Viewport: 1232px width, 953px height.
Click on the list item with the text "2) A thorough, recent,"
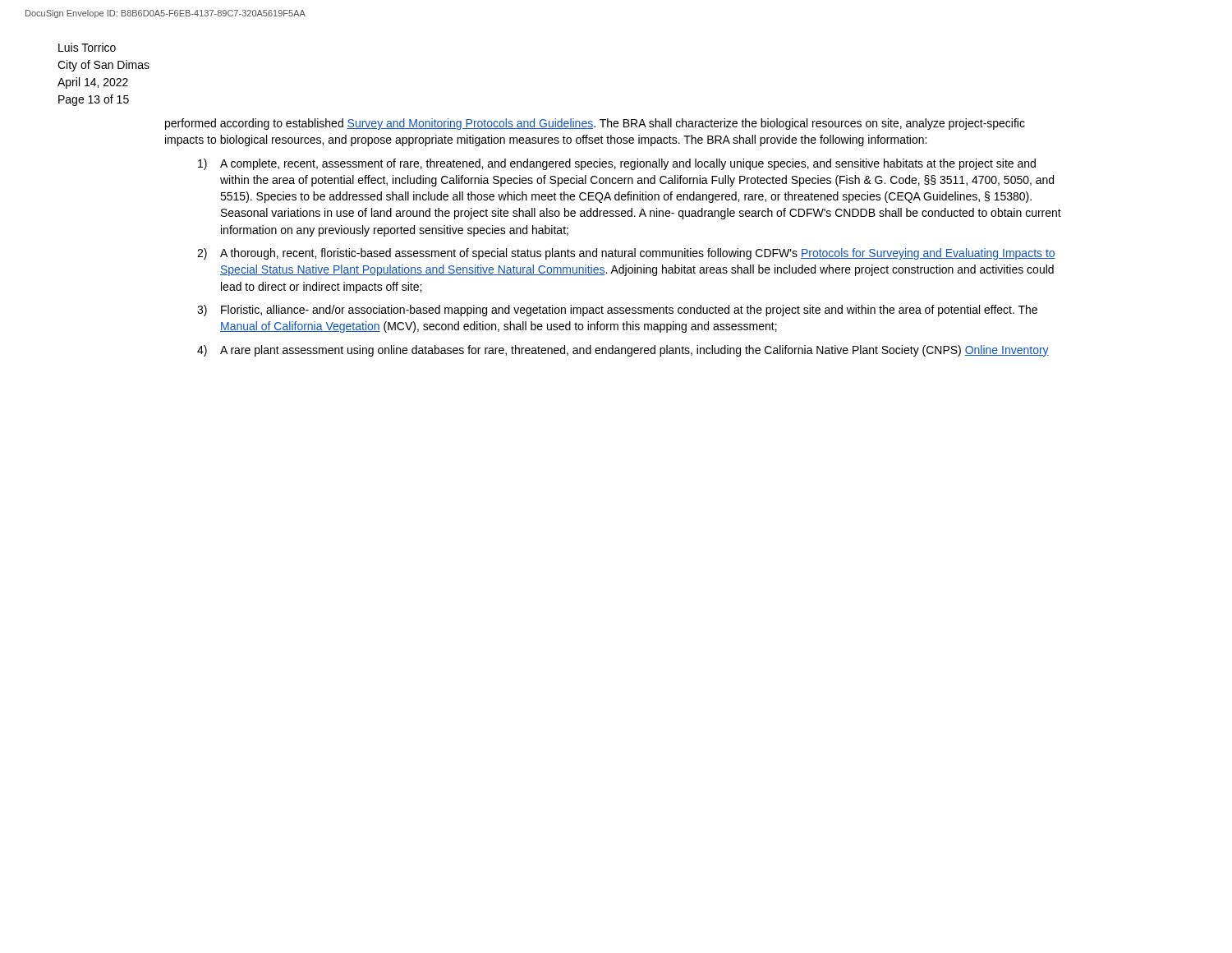632,270
